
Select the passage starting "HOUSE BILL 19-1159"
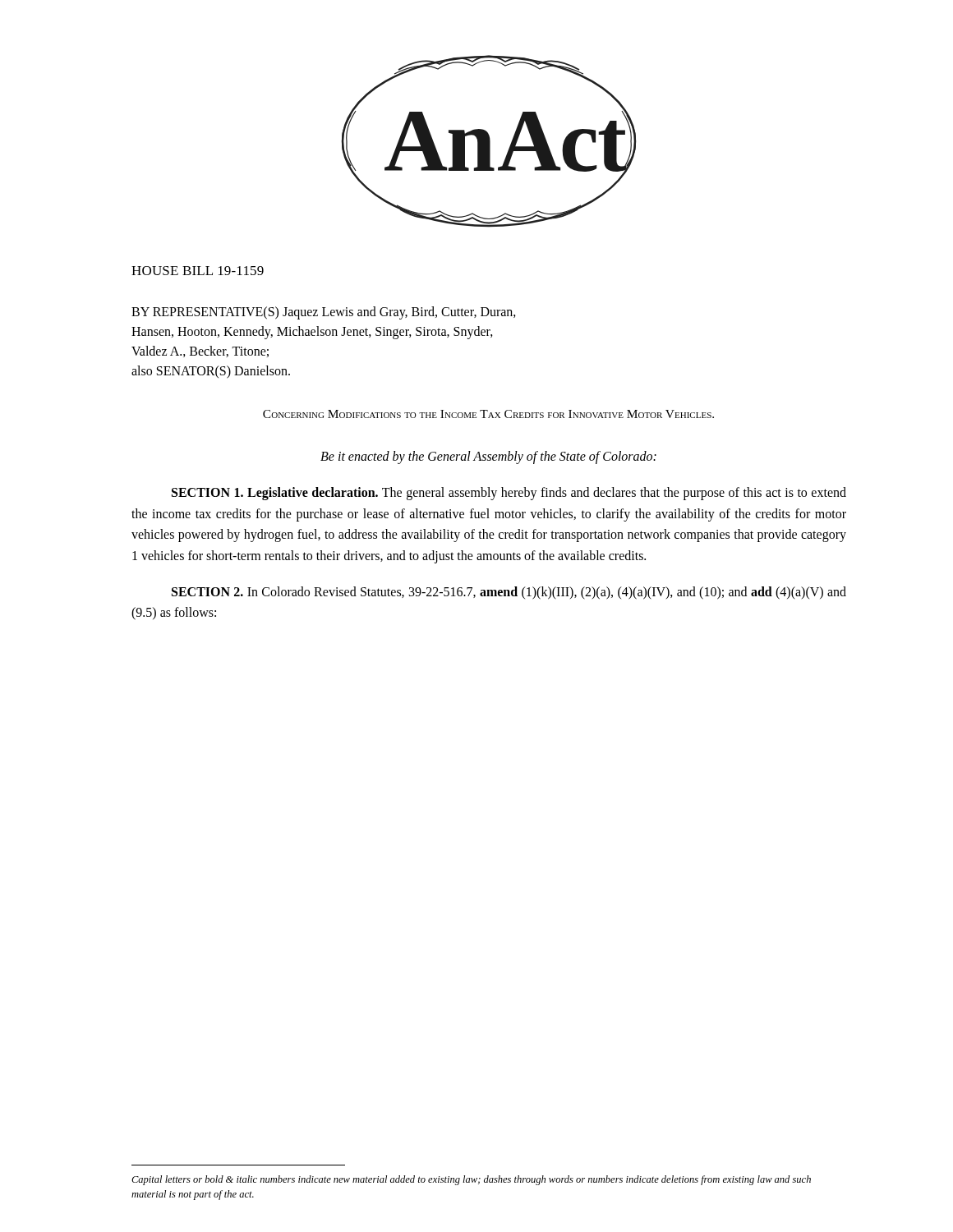(x=198, y=271)
